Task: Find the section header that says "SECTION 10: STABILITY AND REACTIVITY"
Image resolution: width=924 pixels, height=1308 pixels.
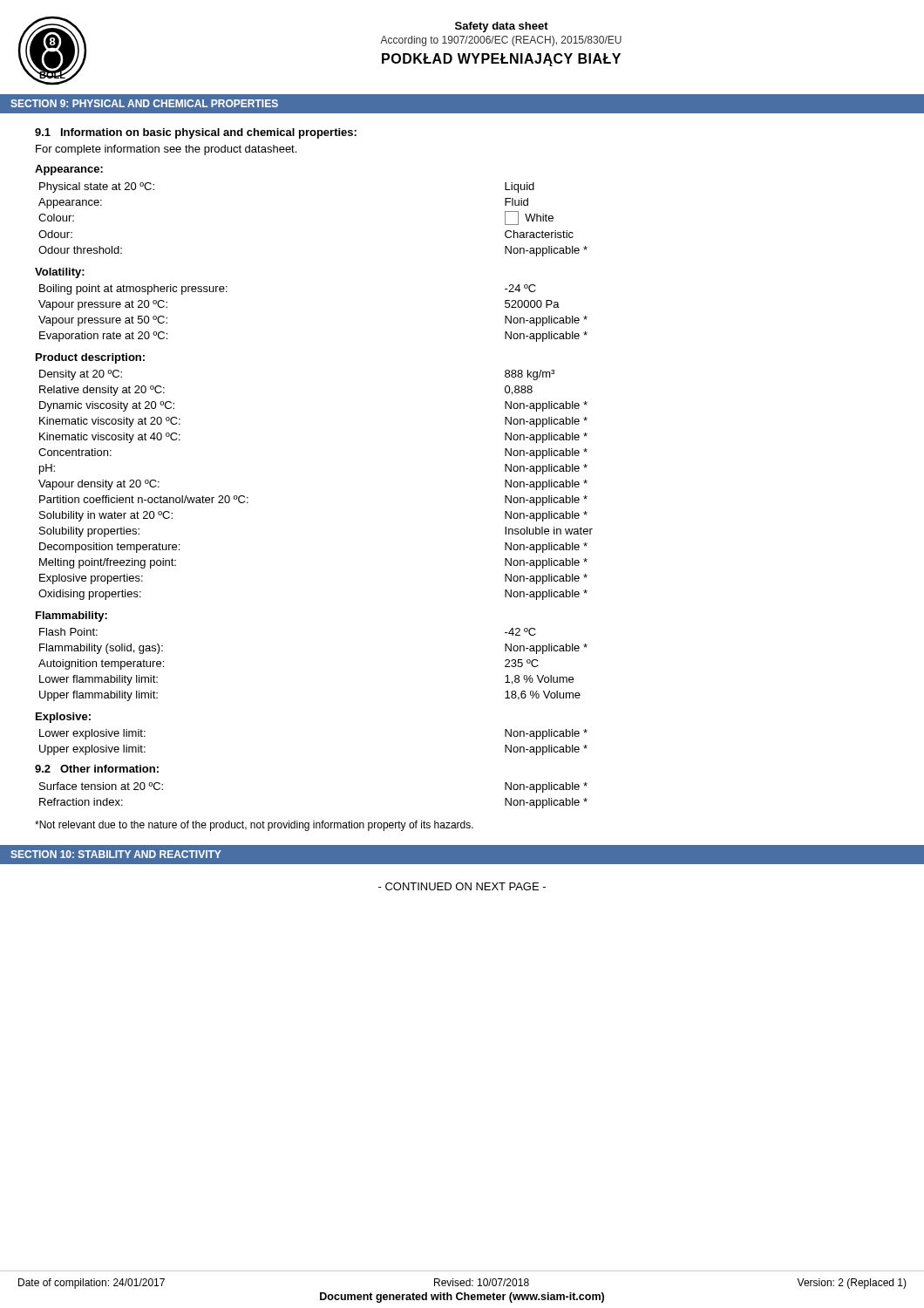Action: click(116, 854)
